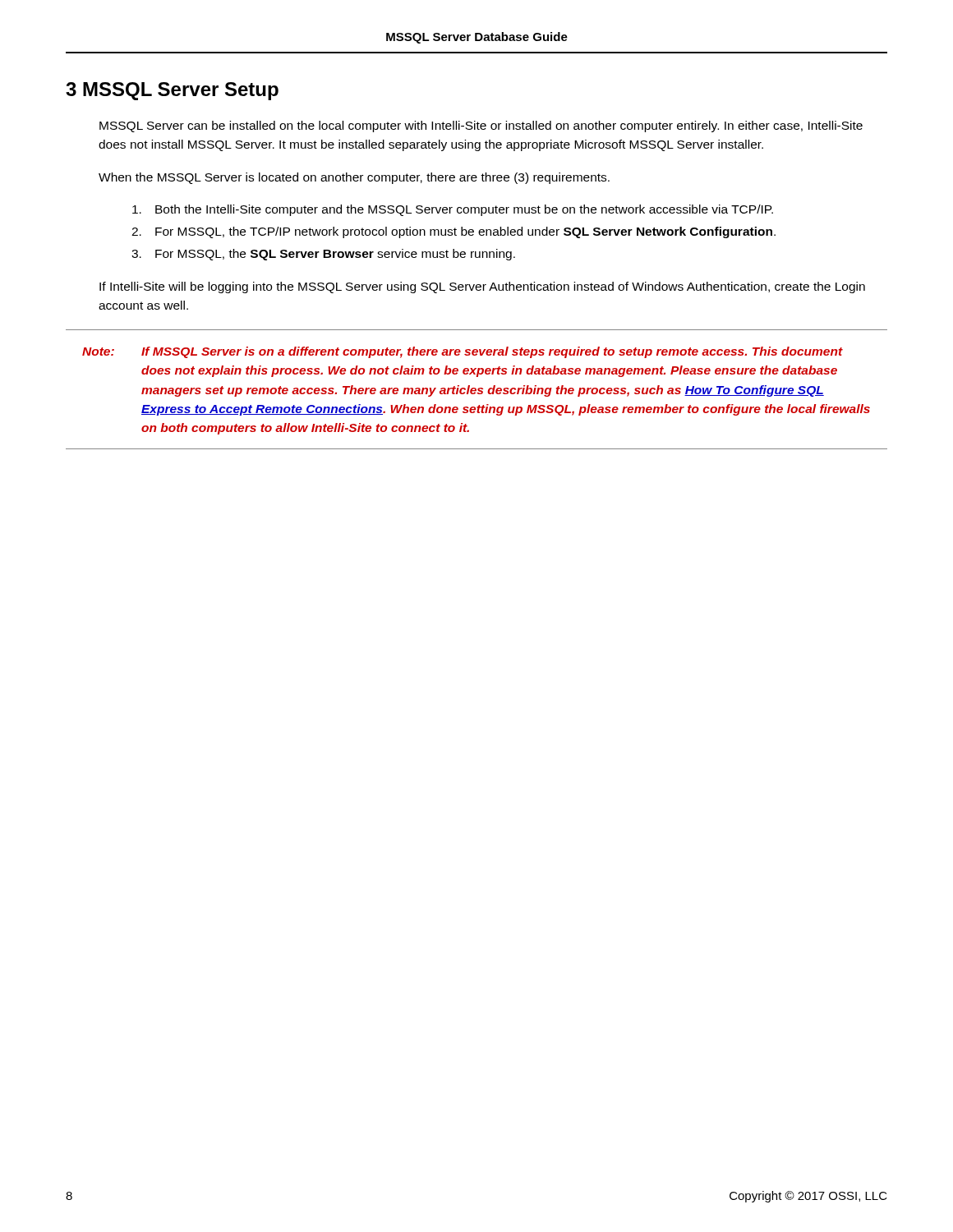Image resolution: width=953 pixels, height=1232 pixels.
Task: Point to the block beginning "2. For MSSQL, the TCP/IP"
Action: pyautogui.click(x=509, y=231)
